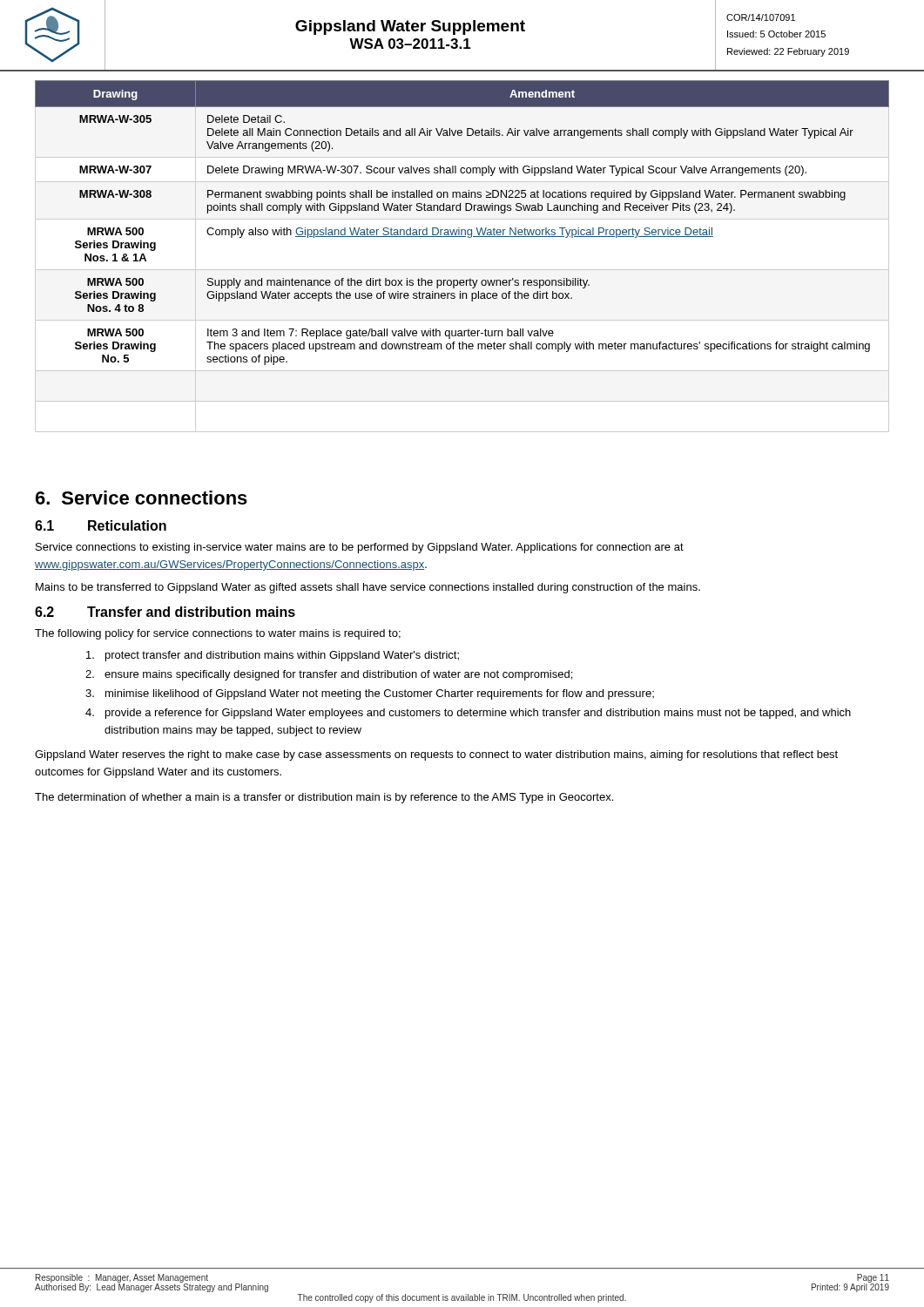This screenshot has width=924, height=1307.
Task: Locate the block of text that opens with "The determination of whether"
Action: point(325,796)
